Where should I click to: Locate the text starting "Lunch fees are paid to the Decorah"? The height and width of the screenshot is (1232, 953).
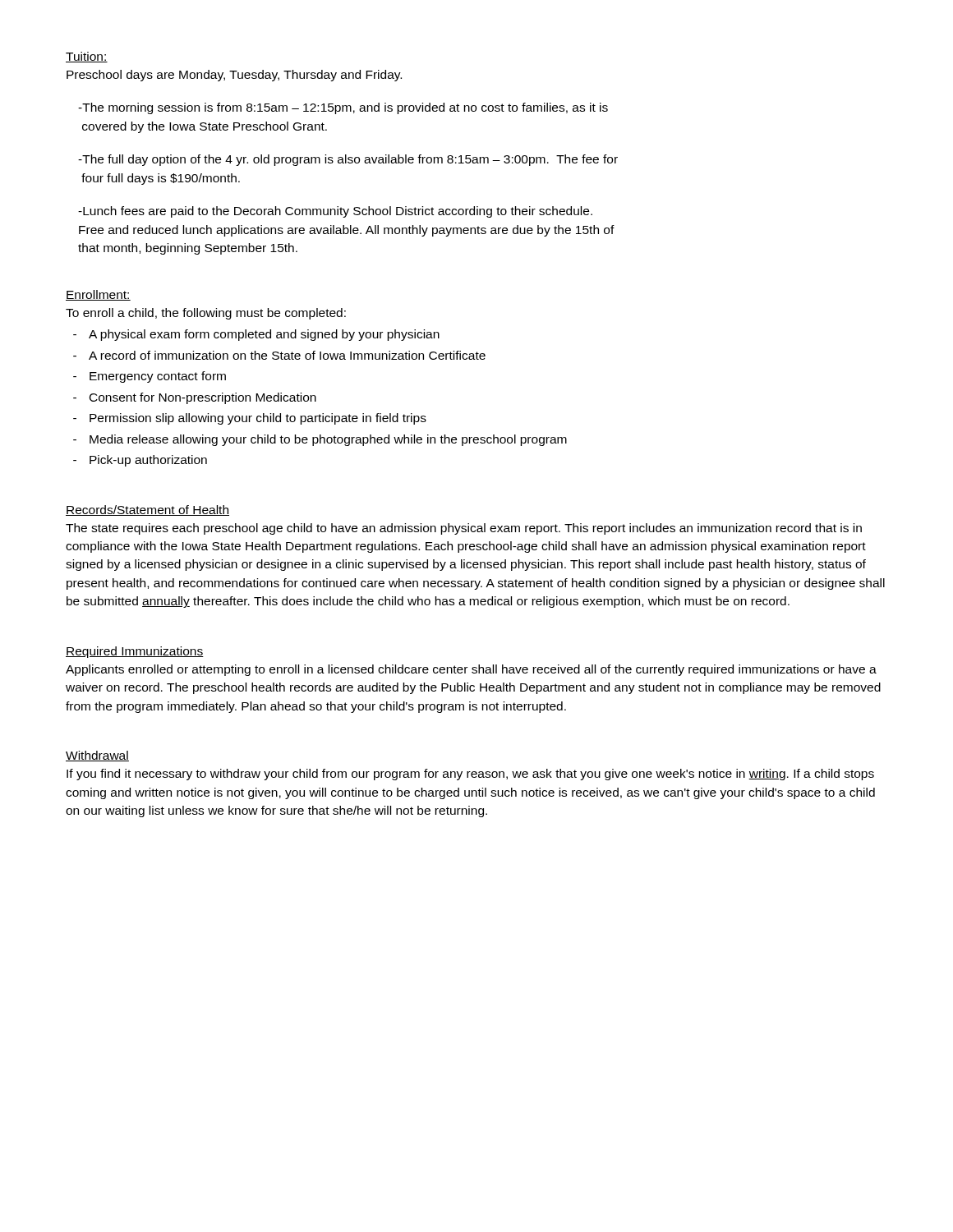346,229
